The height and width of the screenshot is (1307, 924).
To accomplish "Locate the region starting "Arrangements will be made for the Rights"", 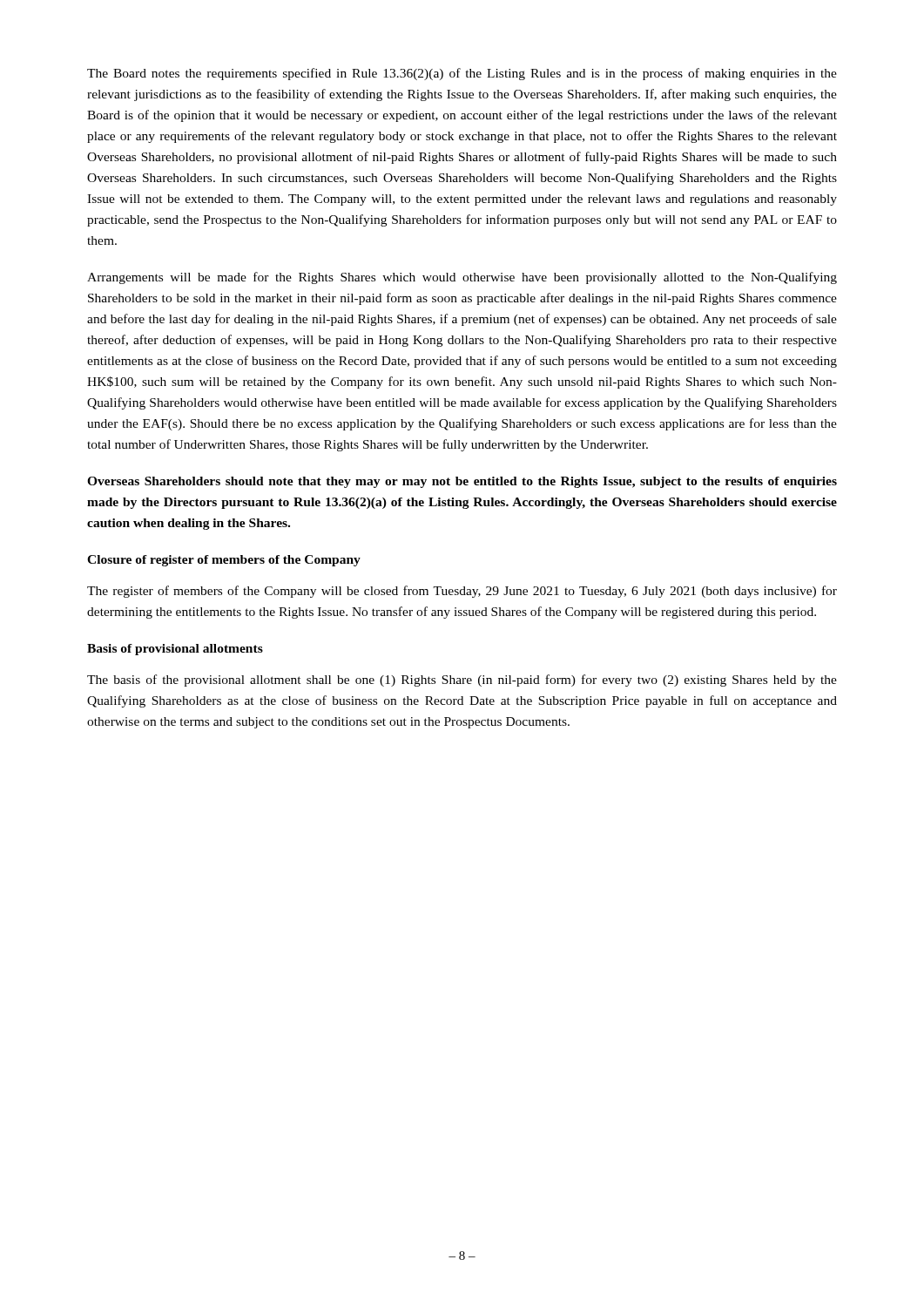I will [462, 361].
